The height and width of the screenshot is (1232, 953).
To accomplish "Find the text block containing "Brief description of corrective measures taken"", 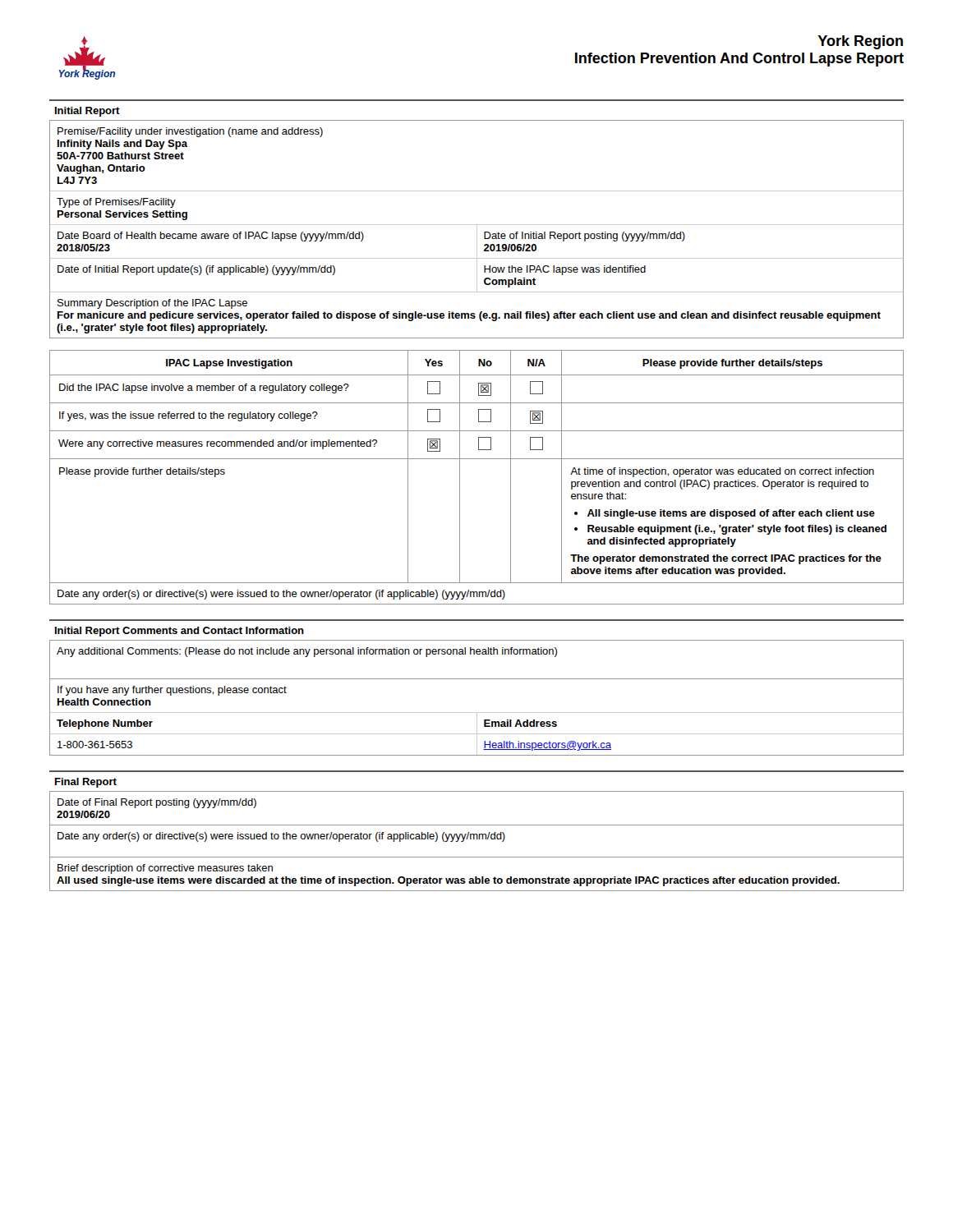I will pyautogui.click(x=448, y=874).
